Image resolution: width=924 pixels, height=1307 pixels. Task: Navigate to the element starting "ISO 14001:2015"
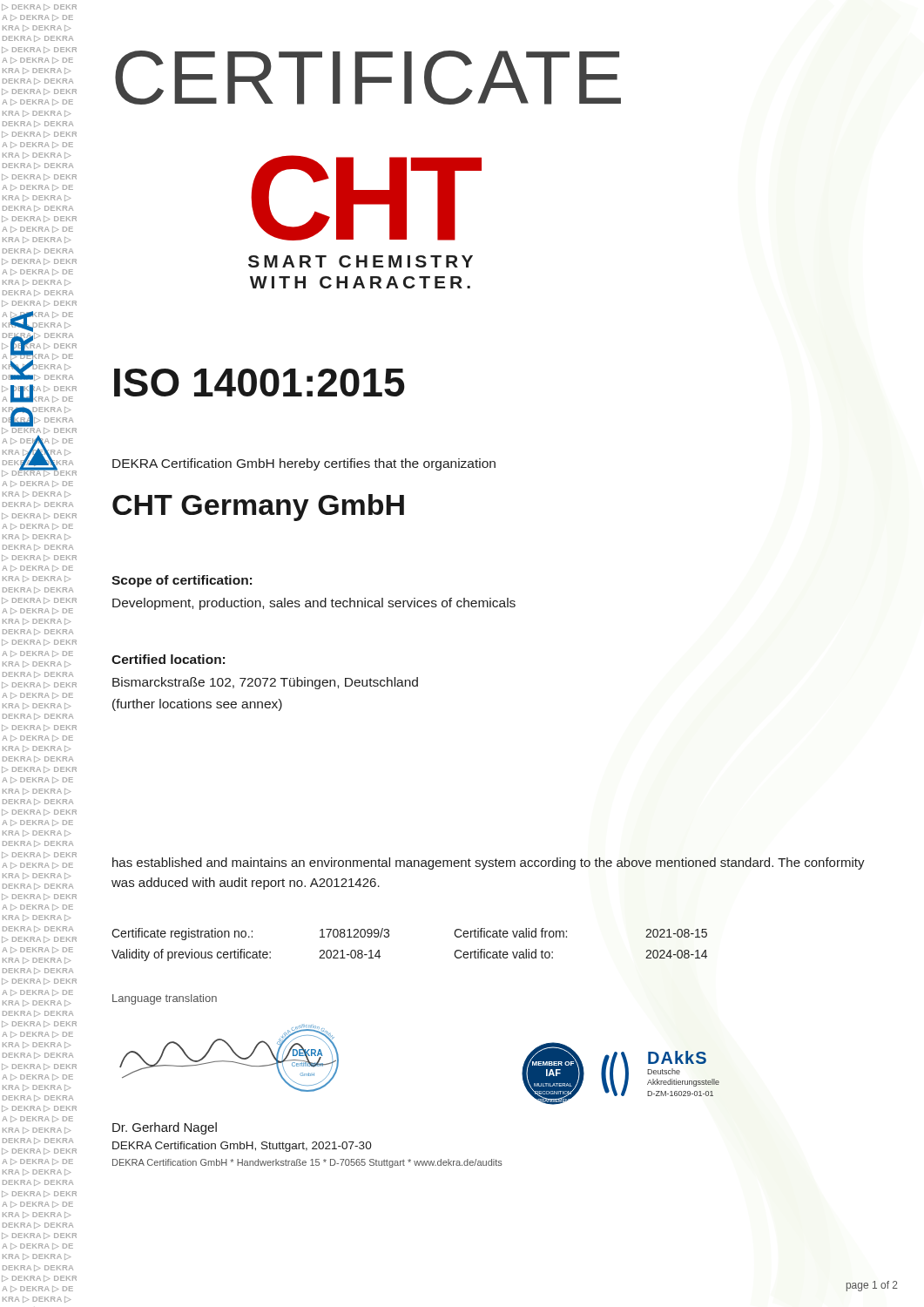pyautogui.click(x=258, y=382)
